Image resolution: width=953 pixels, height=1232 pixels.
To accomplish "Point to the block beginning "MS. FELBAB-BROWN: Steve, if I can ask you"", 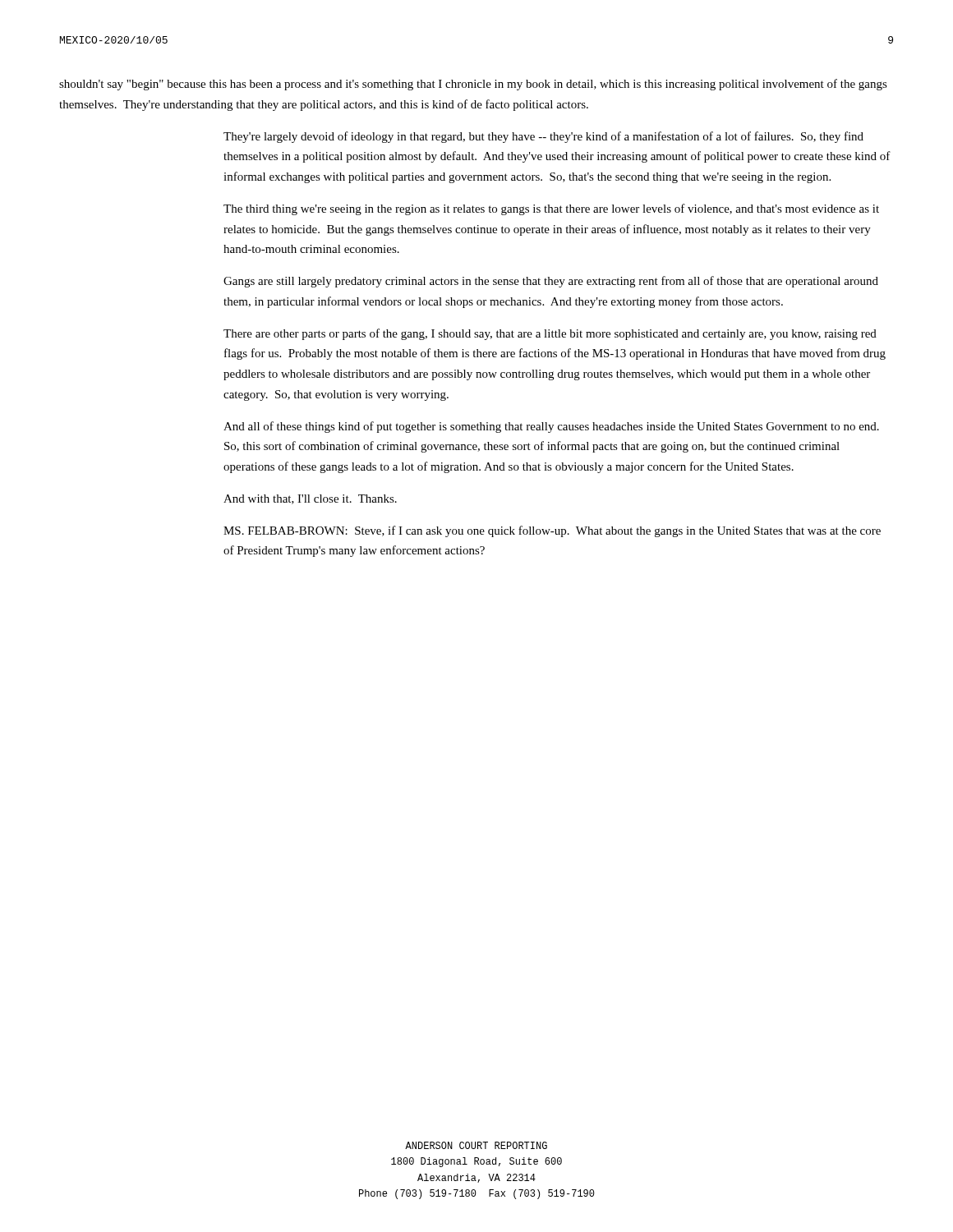I will [x=552, y=540].
